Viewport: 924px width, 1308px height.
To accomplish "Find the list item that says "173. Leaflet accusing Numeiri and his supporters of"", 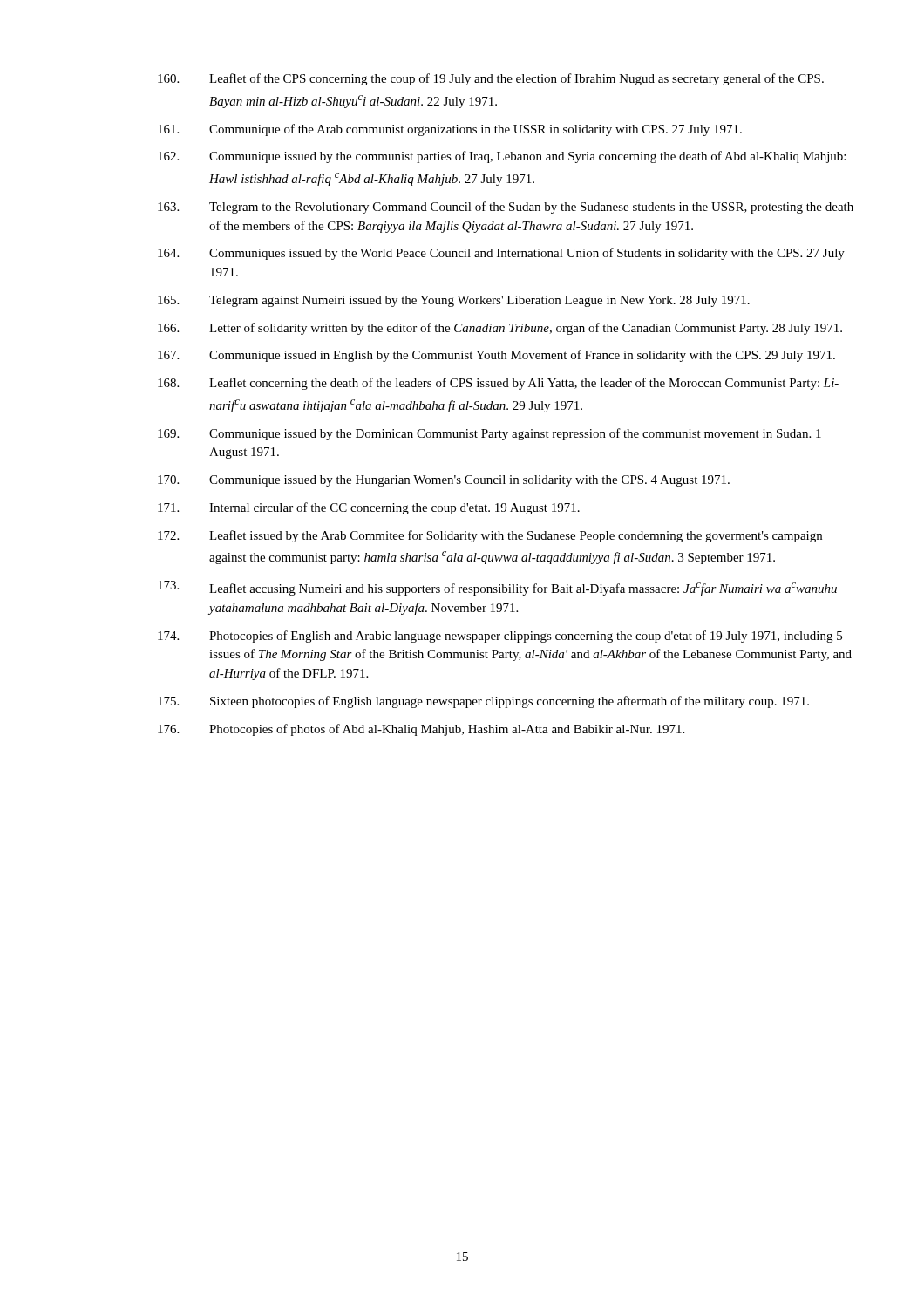I will click(x=506, y=597).
